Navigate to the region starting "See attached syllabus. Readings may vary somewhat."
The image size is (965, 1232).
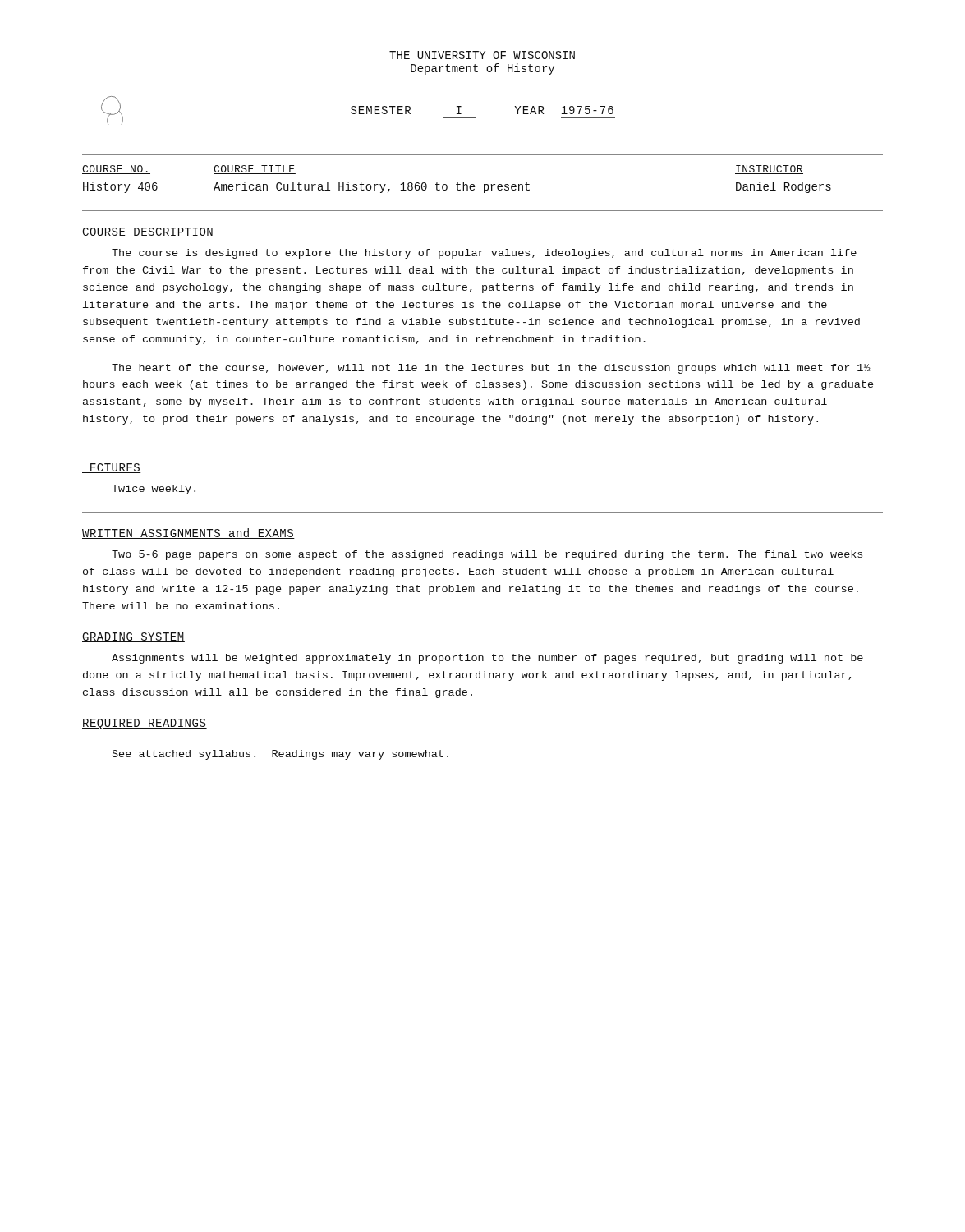[281, 754]
